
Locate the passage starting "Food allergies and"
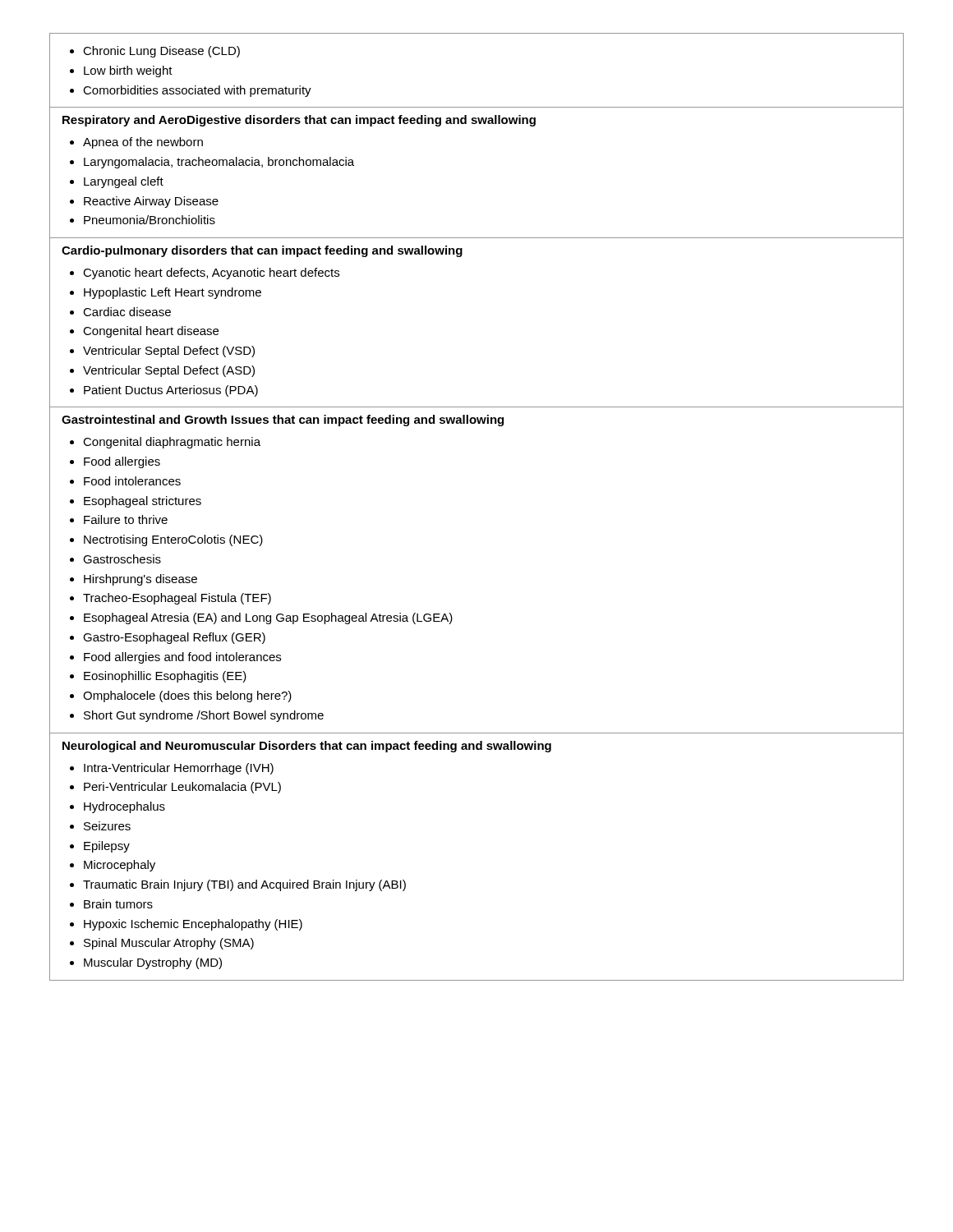tap(182, 656)
